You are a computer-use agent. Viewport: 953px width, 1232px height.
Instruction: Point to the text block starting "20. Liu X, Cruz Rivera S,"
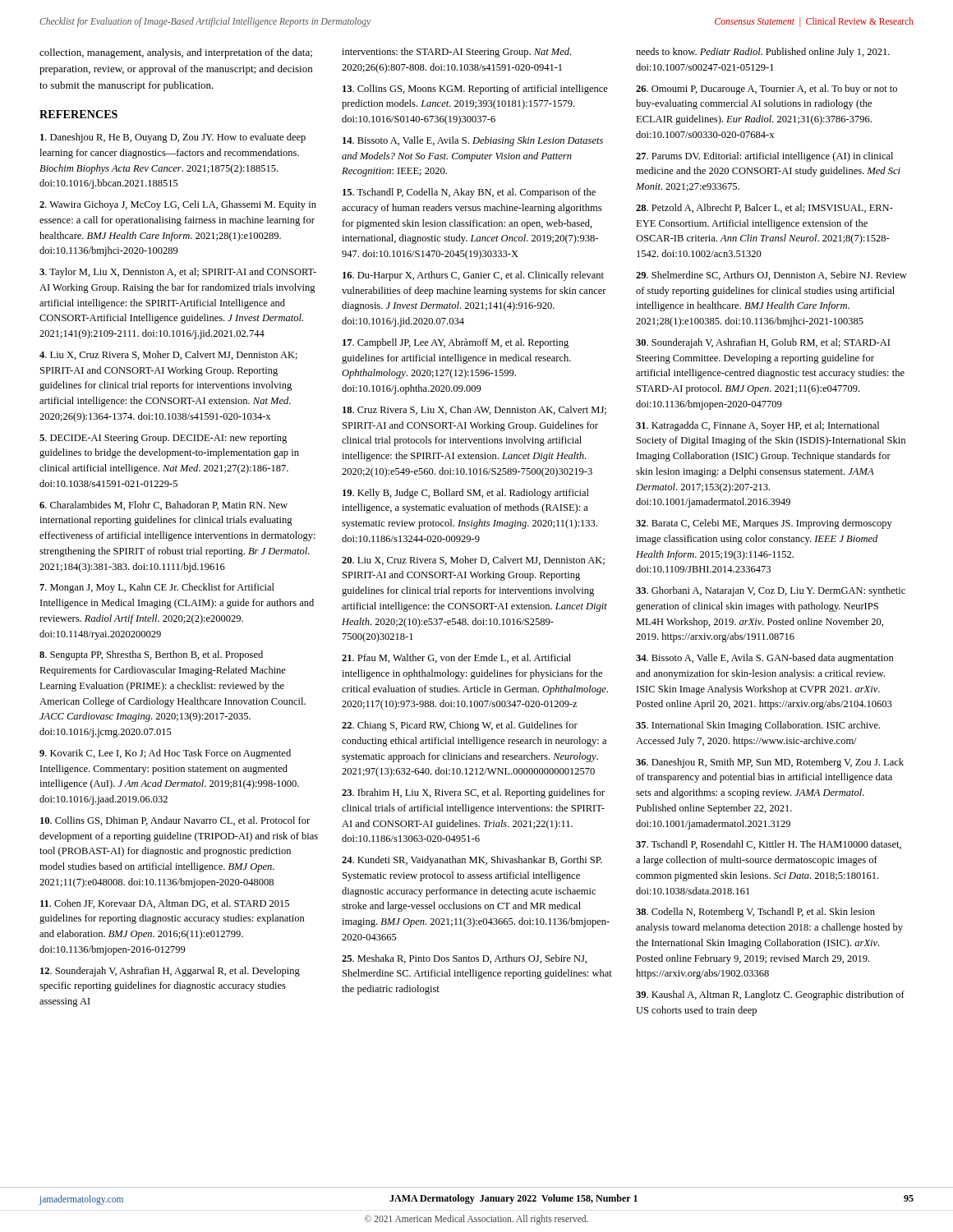[474, 598]
